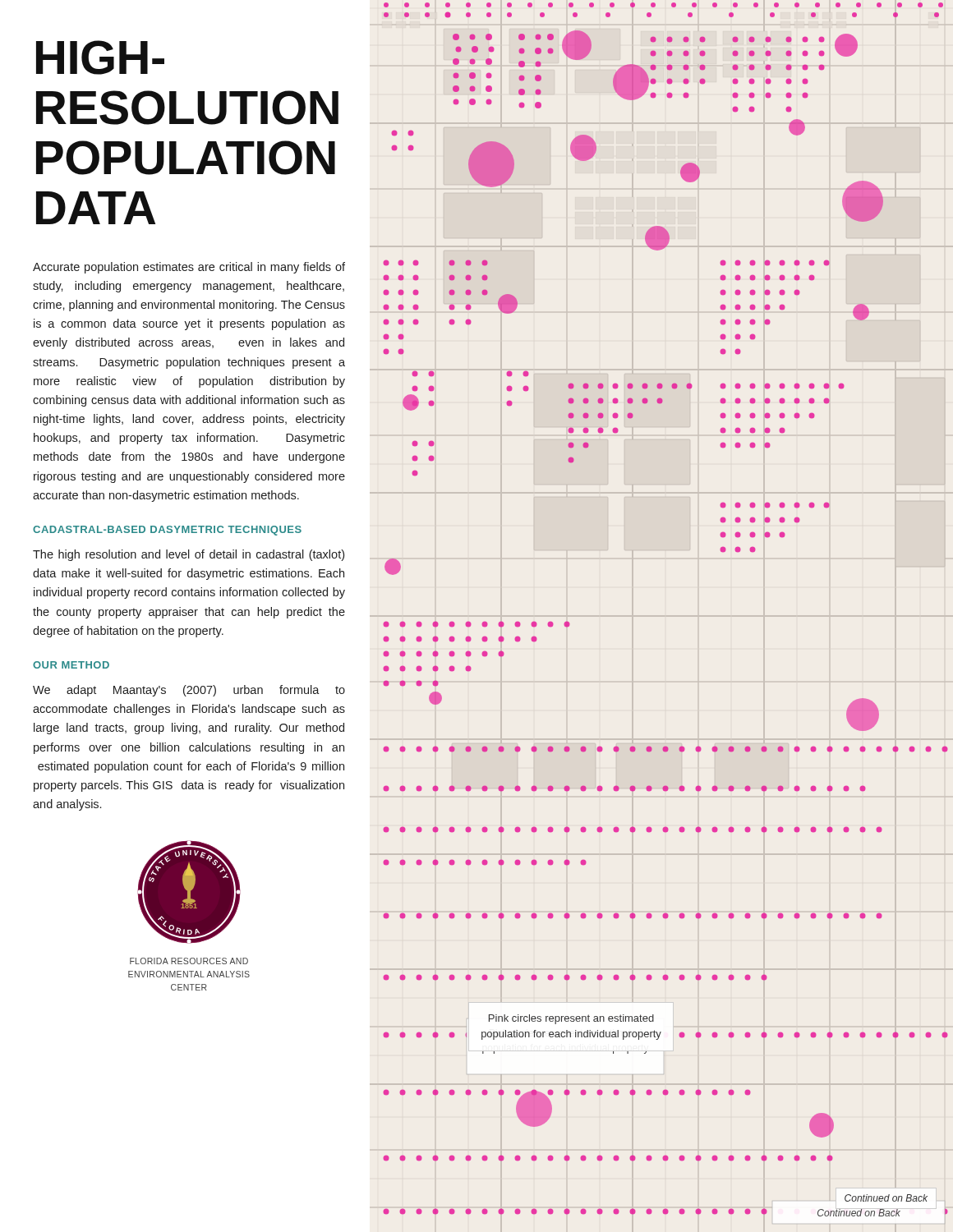
Task: Find the map
Action: [661, 616]
